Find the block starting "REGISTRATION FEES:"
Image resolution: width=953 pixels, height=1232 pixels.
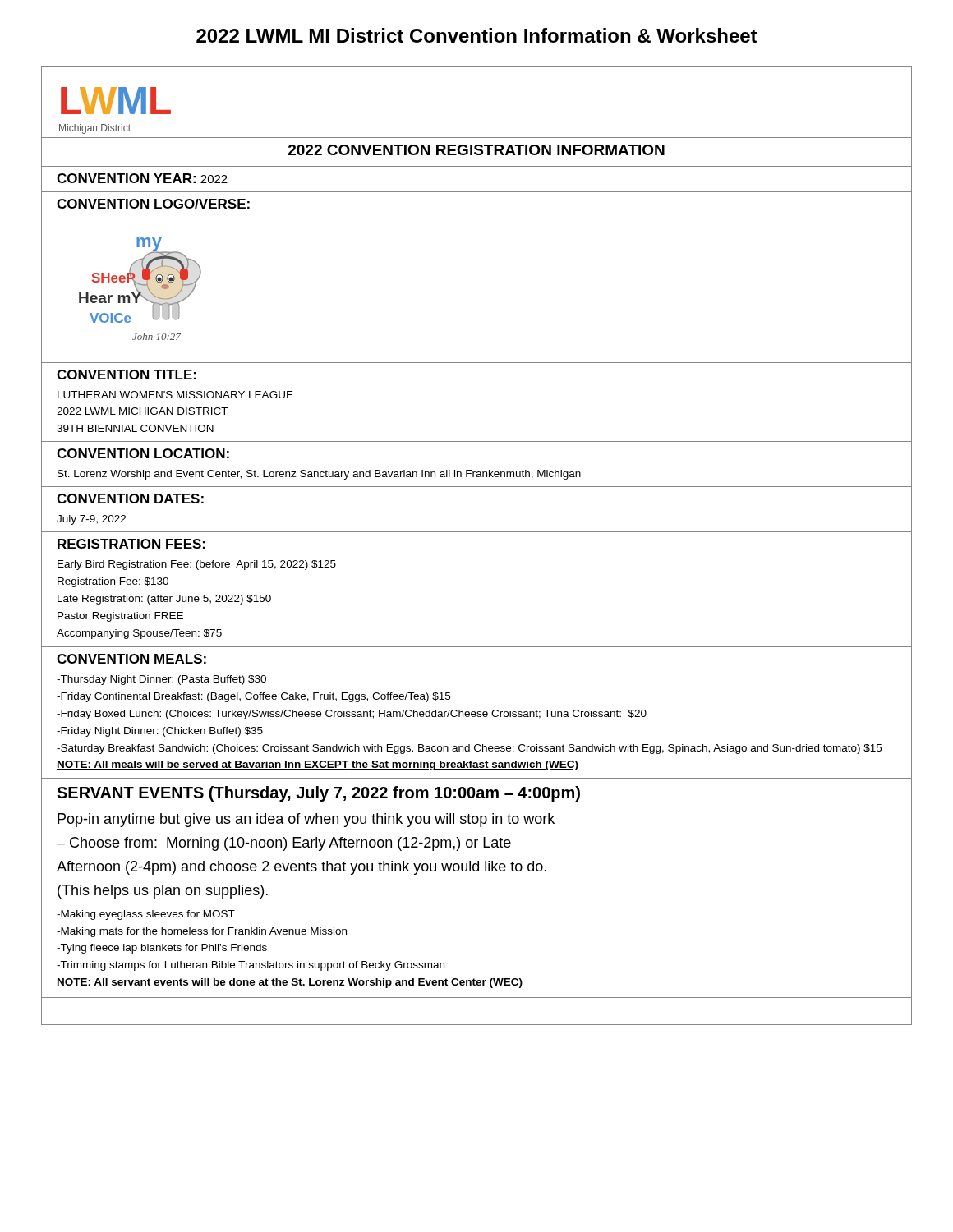(131, 544)
